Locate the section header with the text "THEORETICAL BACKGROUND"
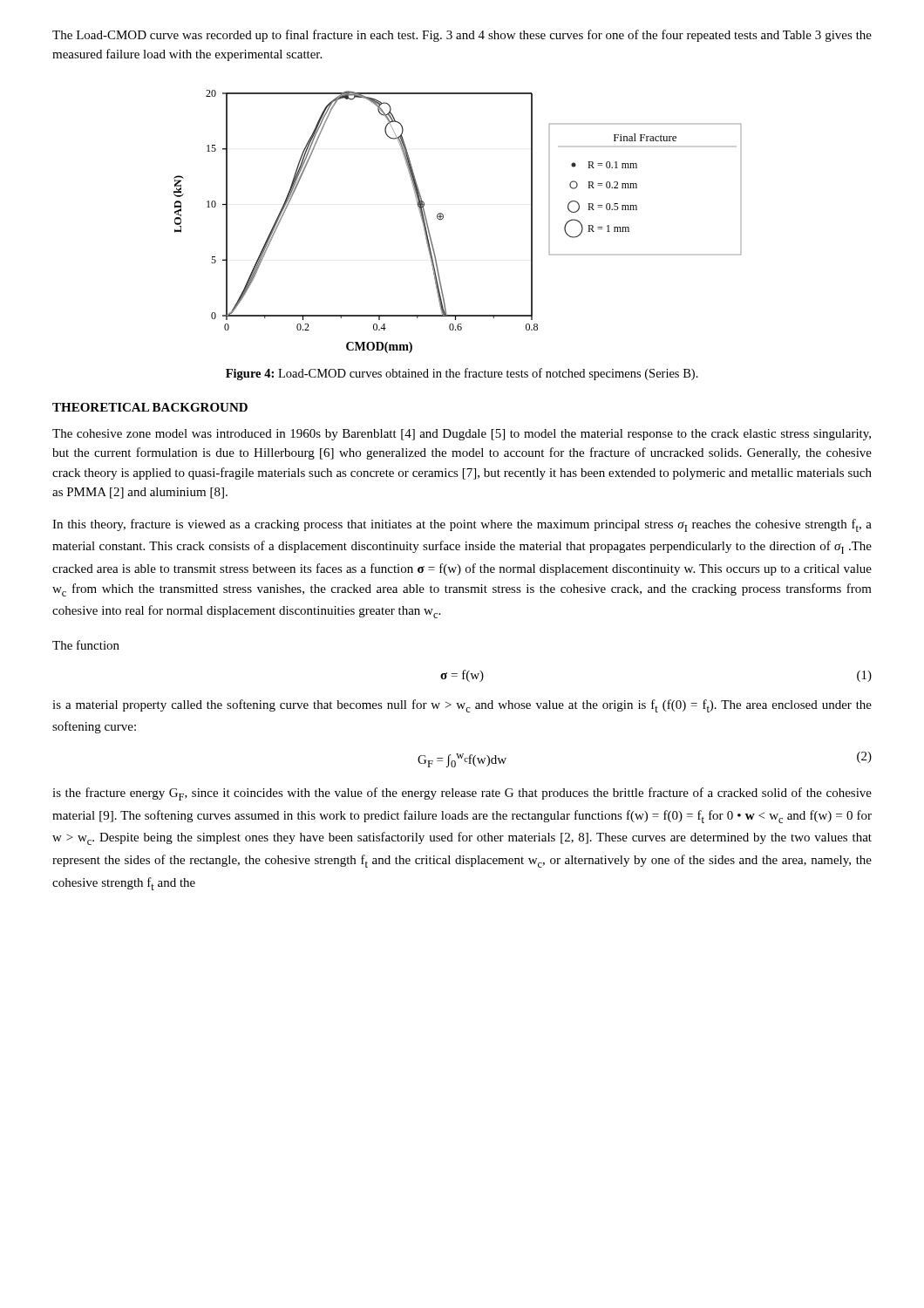The image size is (924, 1308). 150,407
